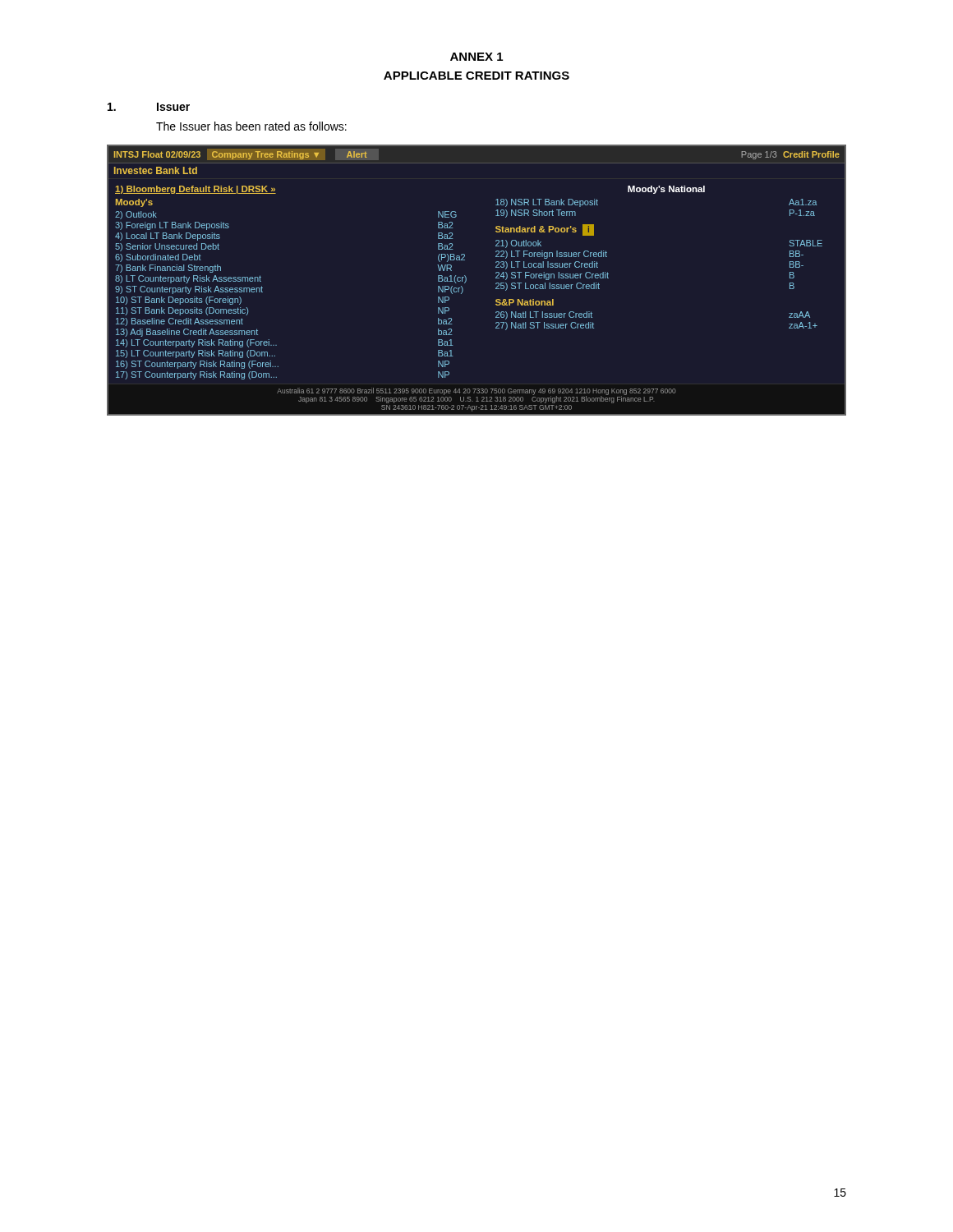Image resolution: width=953 pixels, height=1232 pixels.
Task: Point to the block starting "ANNEX 1"
Action: click(476, 56)
